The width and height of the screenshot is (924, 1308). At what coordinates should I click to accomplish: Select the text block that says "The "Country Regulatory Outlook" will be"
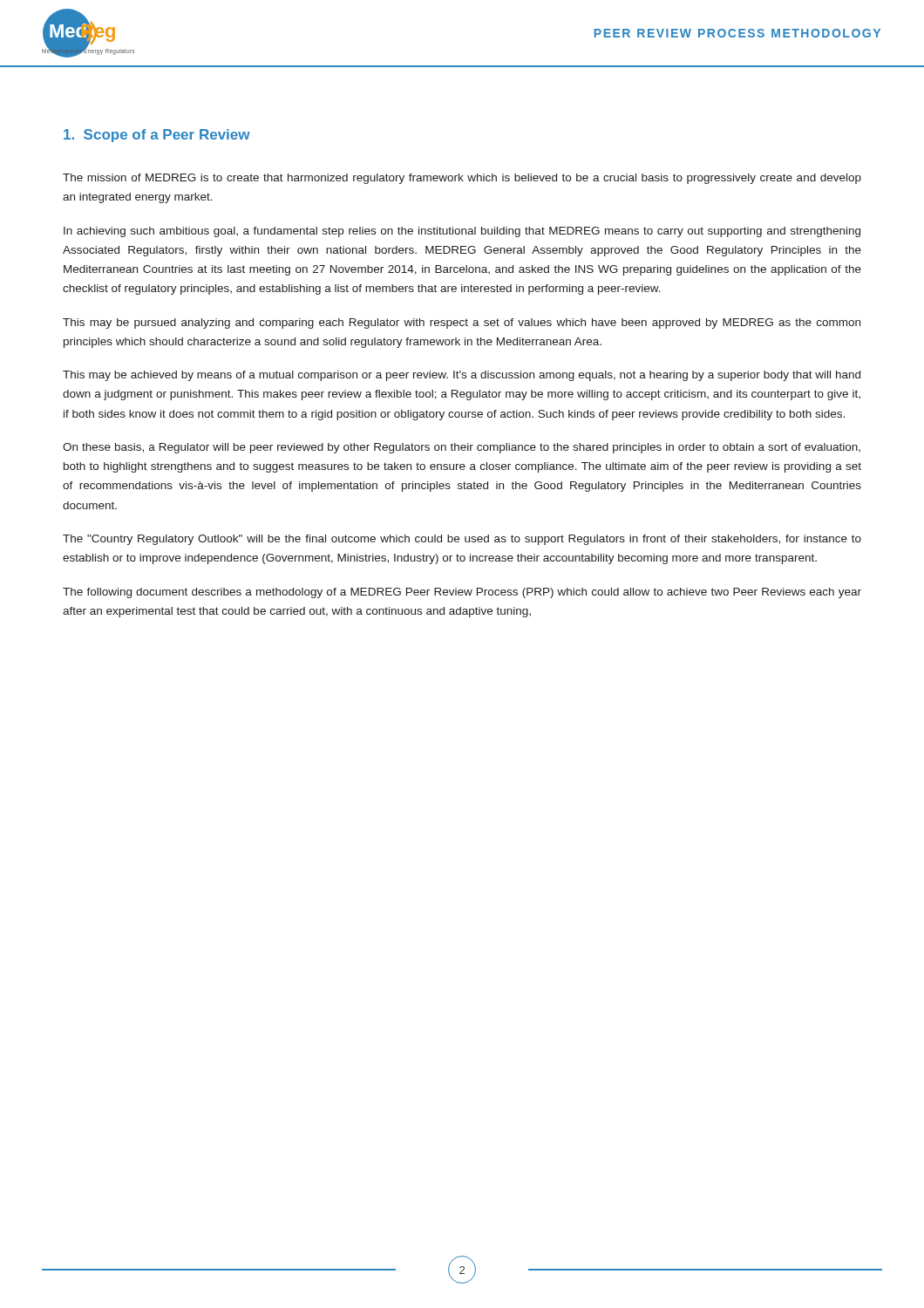462,548
